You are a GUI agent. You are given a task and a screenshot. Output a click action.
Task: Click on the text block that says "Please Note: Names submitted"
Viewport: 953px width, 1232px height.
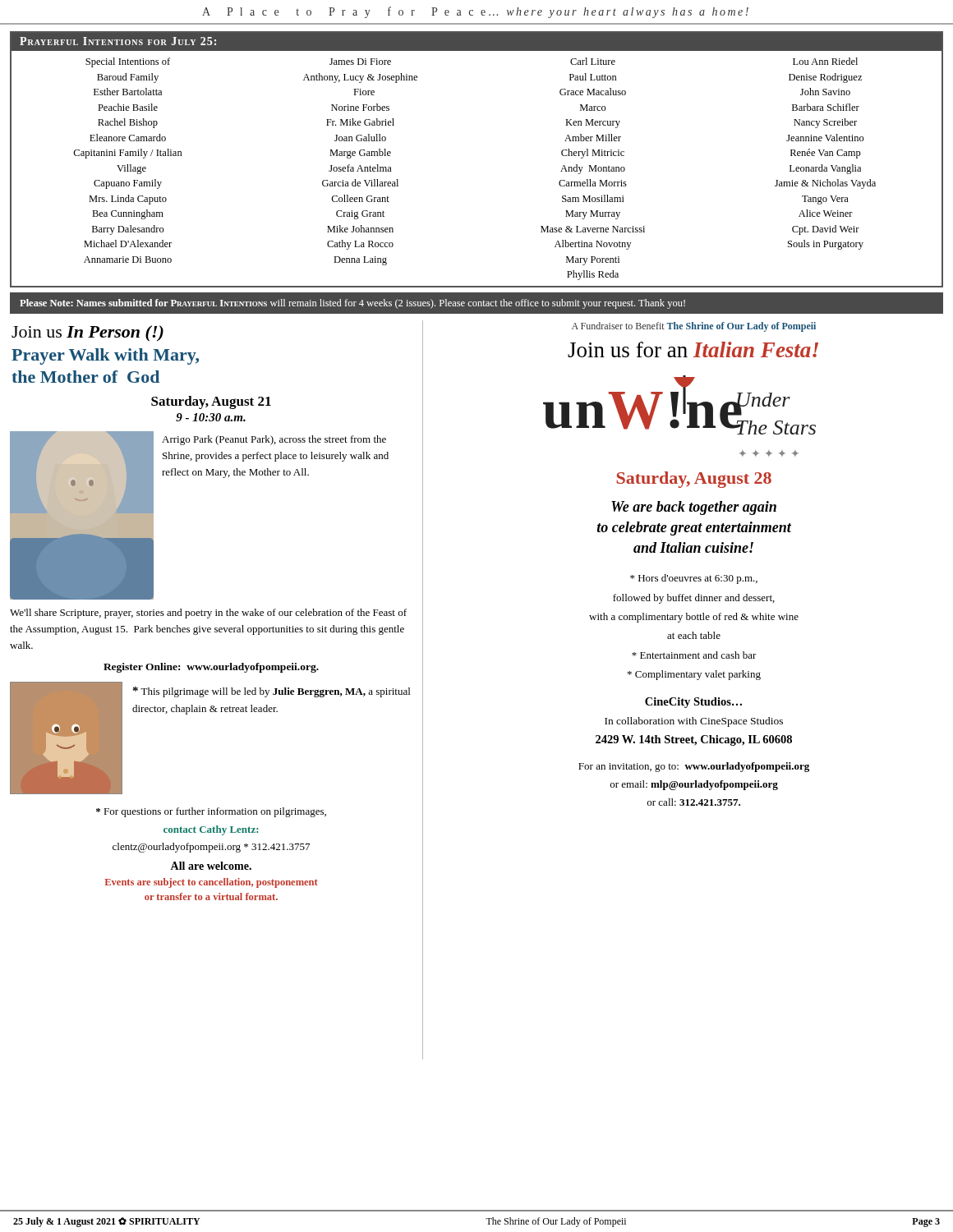pos(353,303)
